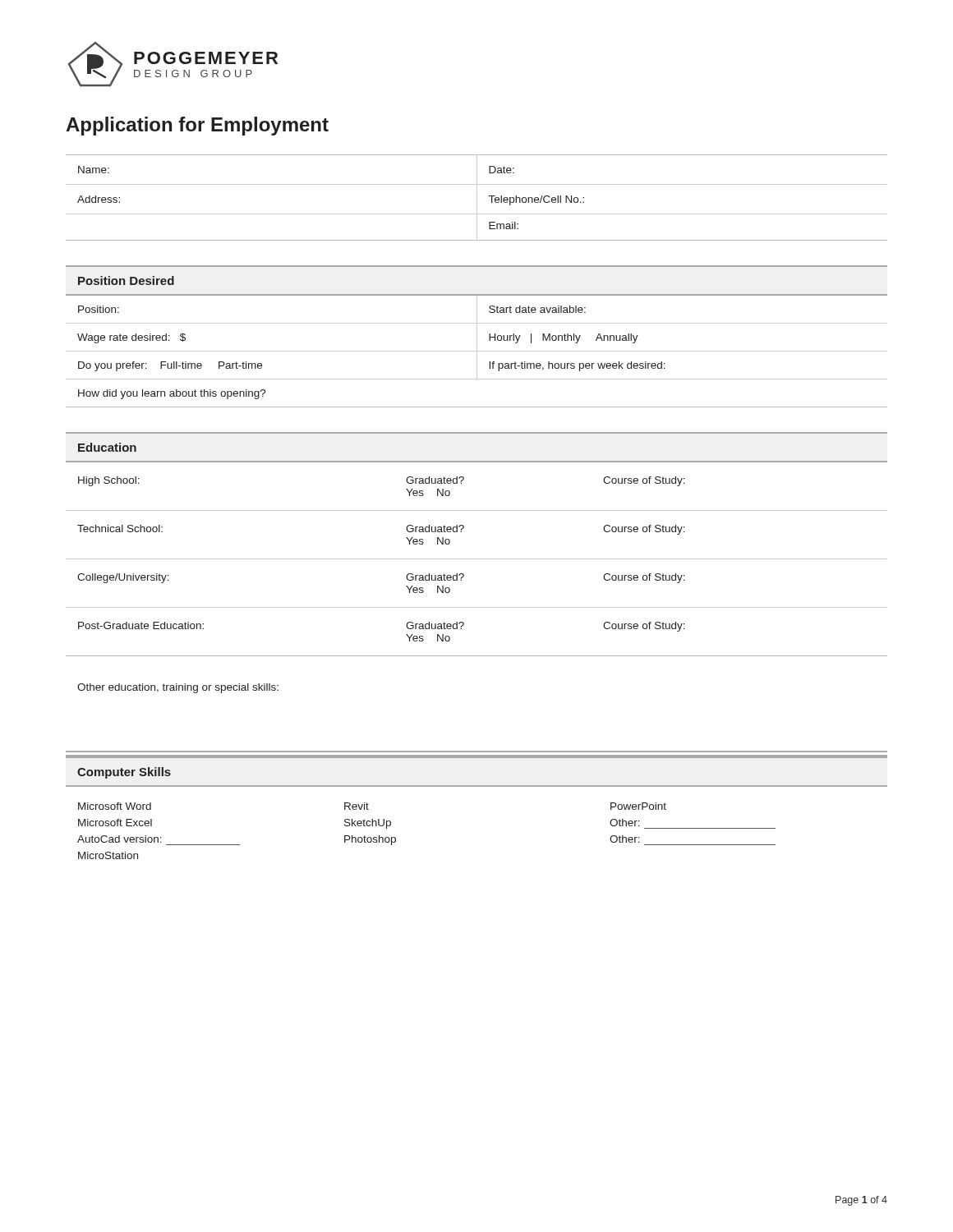Select the text starting "Position Desired"
Viewport: 953px width, 1232px height.
126,280
